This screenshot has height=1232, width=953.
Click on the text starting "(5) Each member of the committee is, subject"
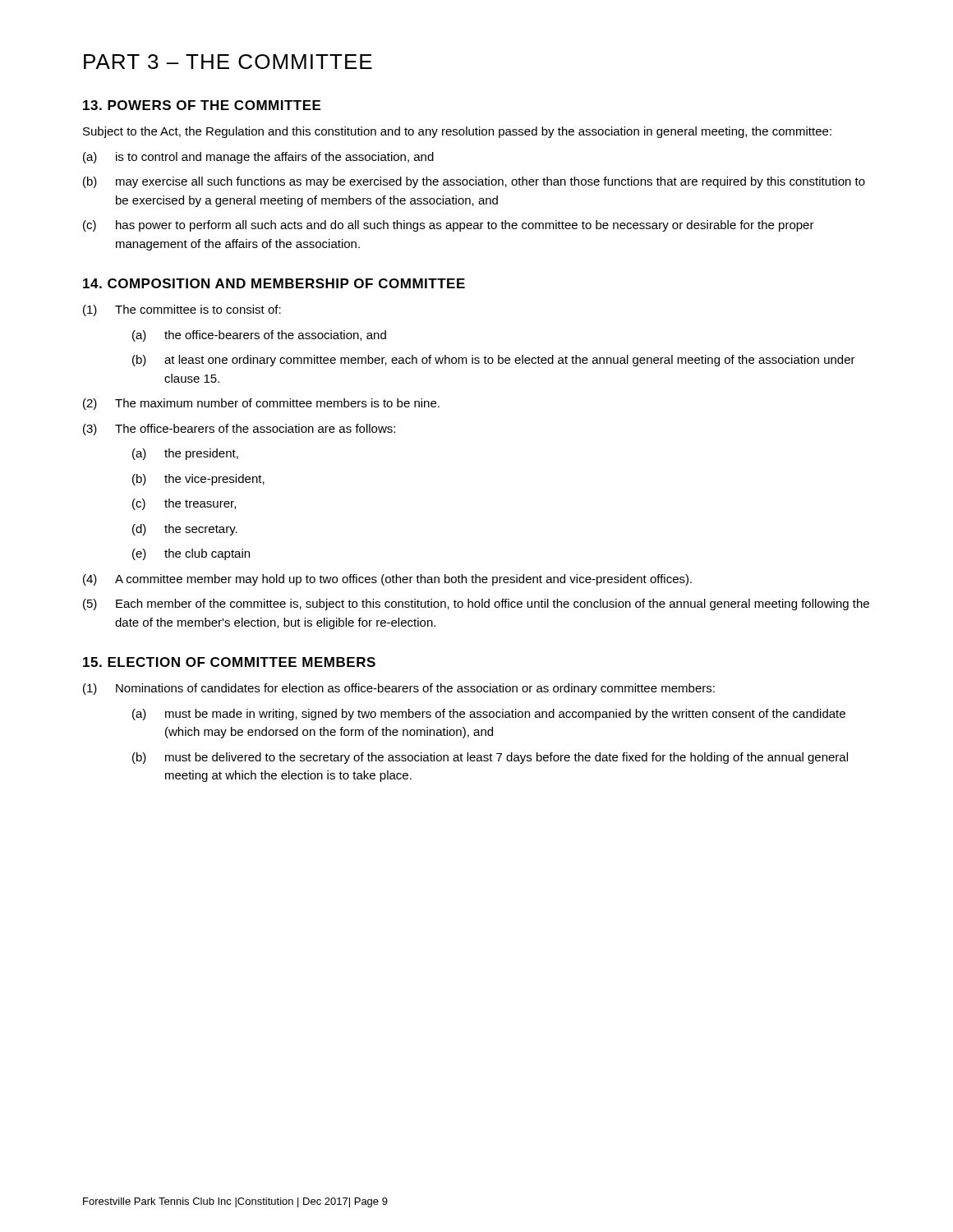point(476,613)
